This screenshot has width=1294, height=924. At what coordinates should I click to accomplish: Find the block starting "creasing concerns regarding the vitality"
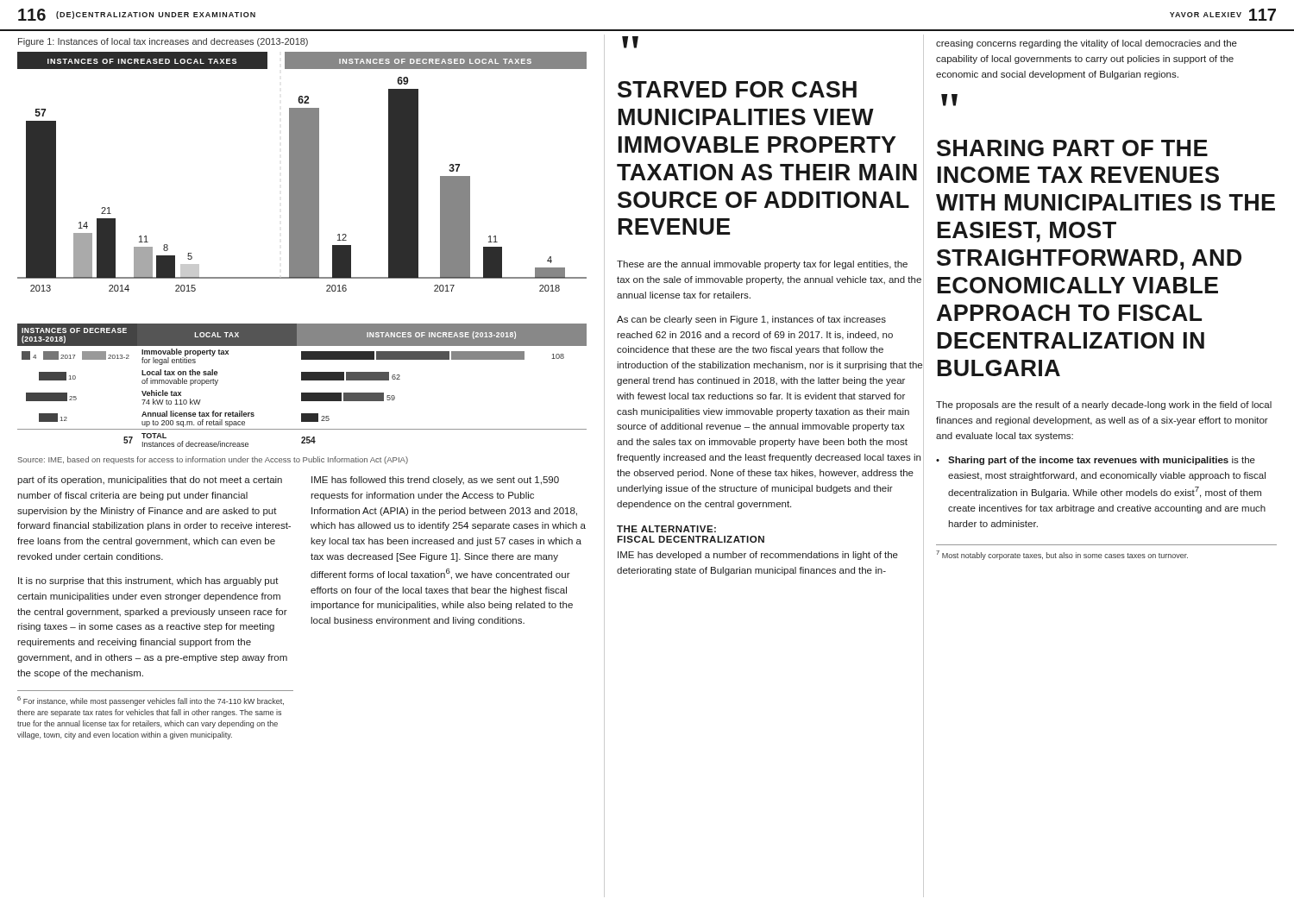coord(1087,59)
